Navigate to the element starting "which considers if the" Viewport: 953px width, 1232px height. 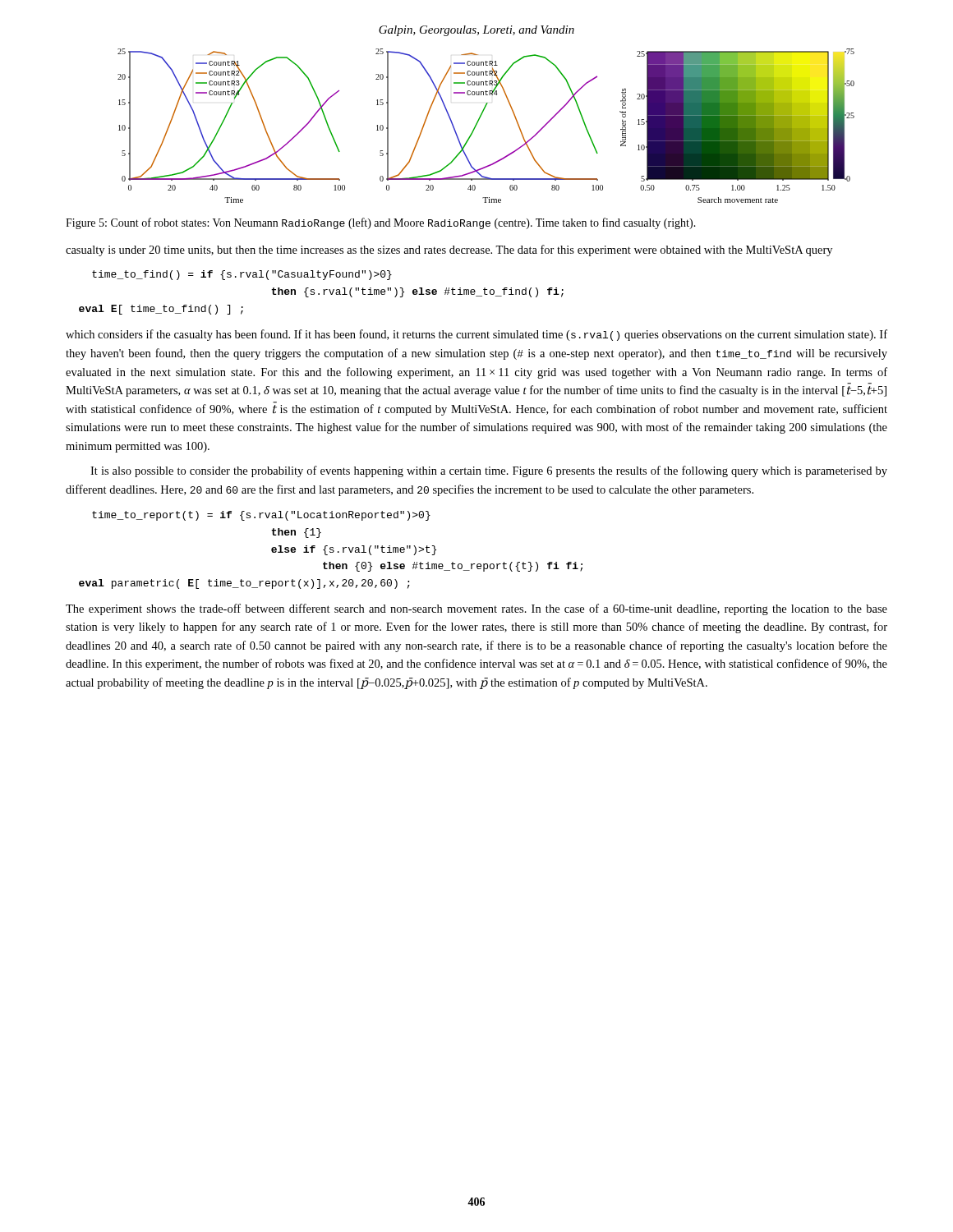click(x=476, y=412)
